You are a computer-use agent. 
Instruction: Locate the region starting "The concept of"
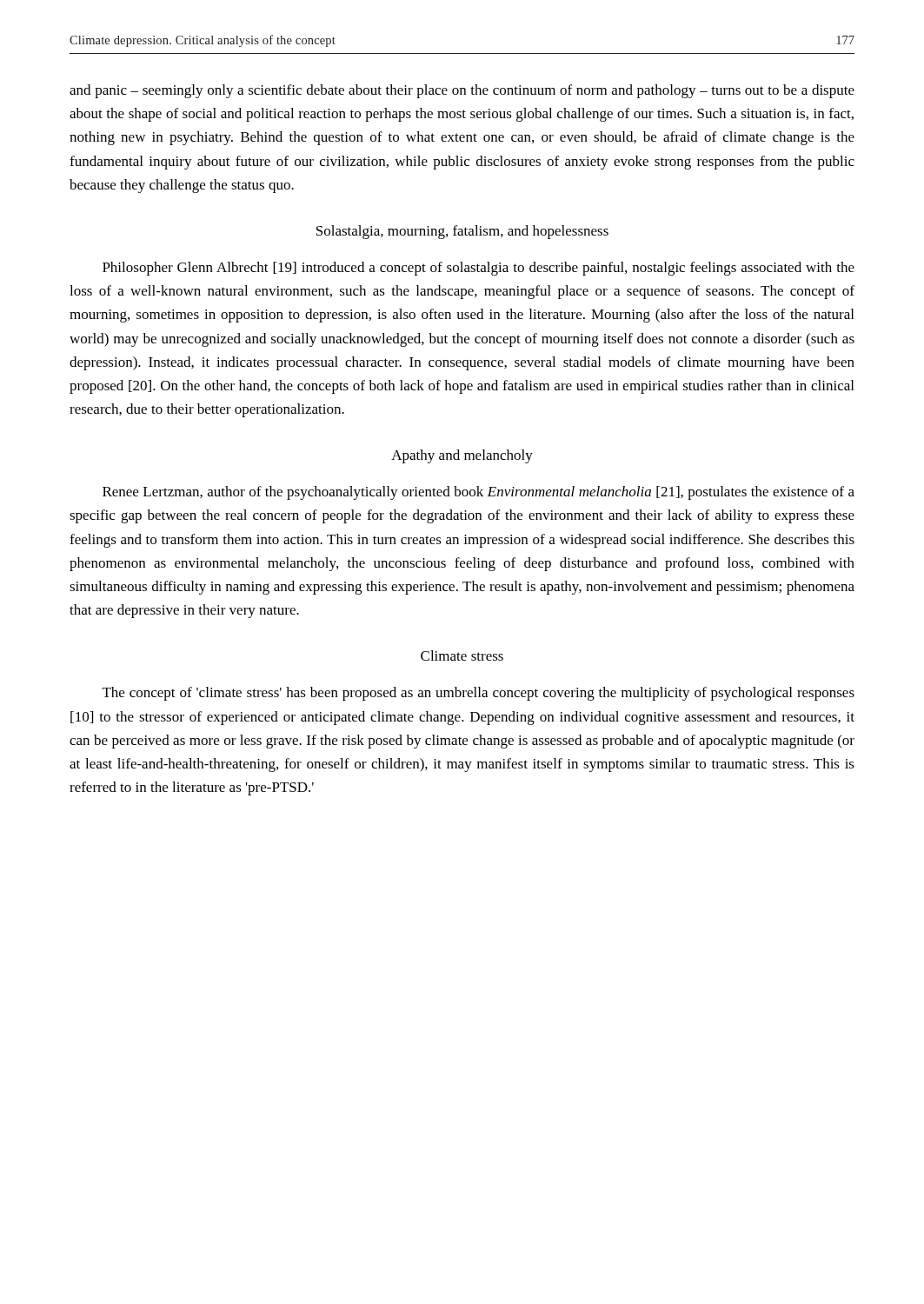[462, 740]
